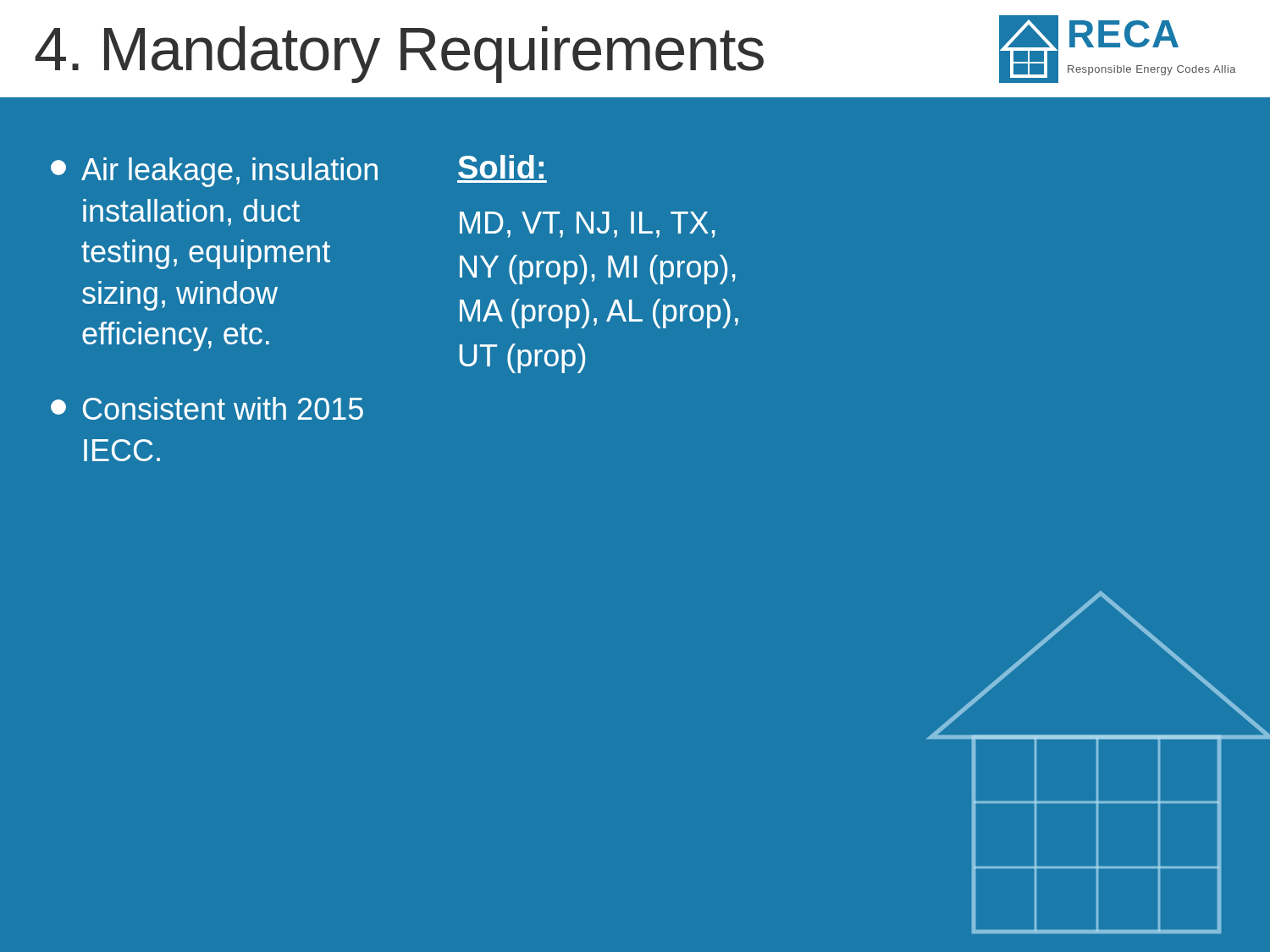Viewport: 1270px width, 952px height.
Task: Locate the logo
Action: pyautogui.click(x=1118, y=49)
